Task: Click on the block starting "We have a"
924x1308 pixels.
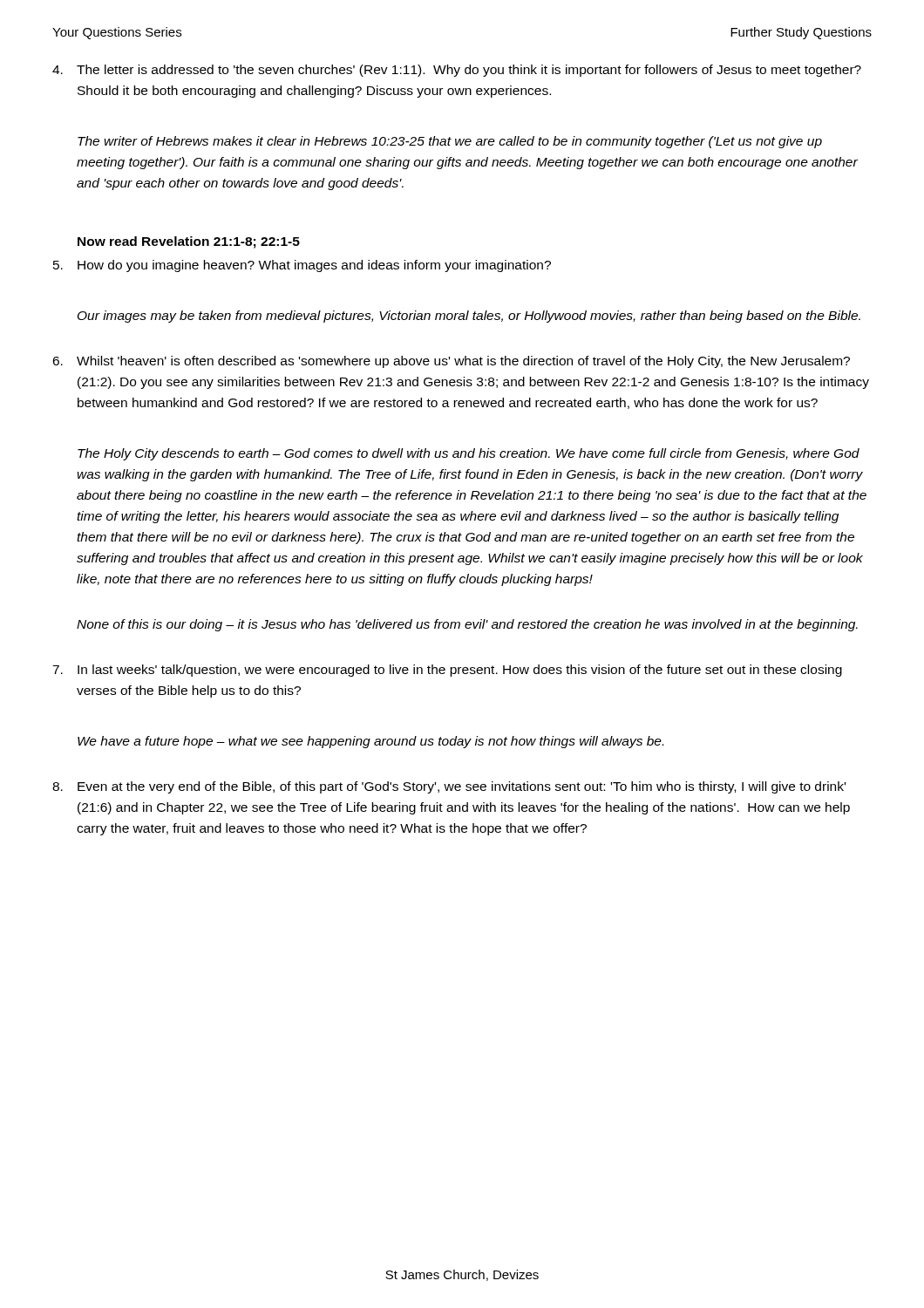Action: [371, 741]
